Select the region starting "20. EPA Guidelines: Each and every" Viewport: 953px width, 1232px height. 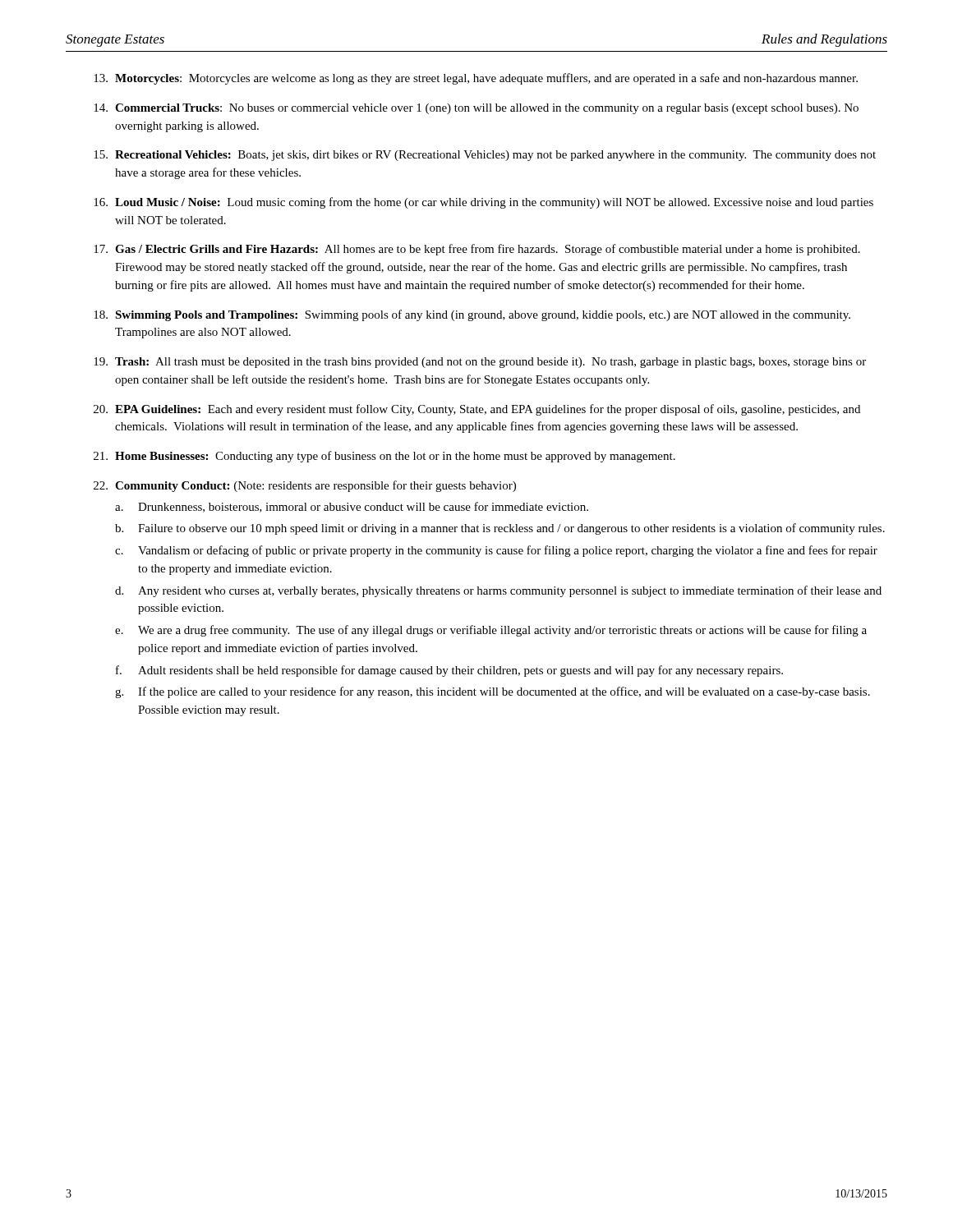476,418
